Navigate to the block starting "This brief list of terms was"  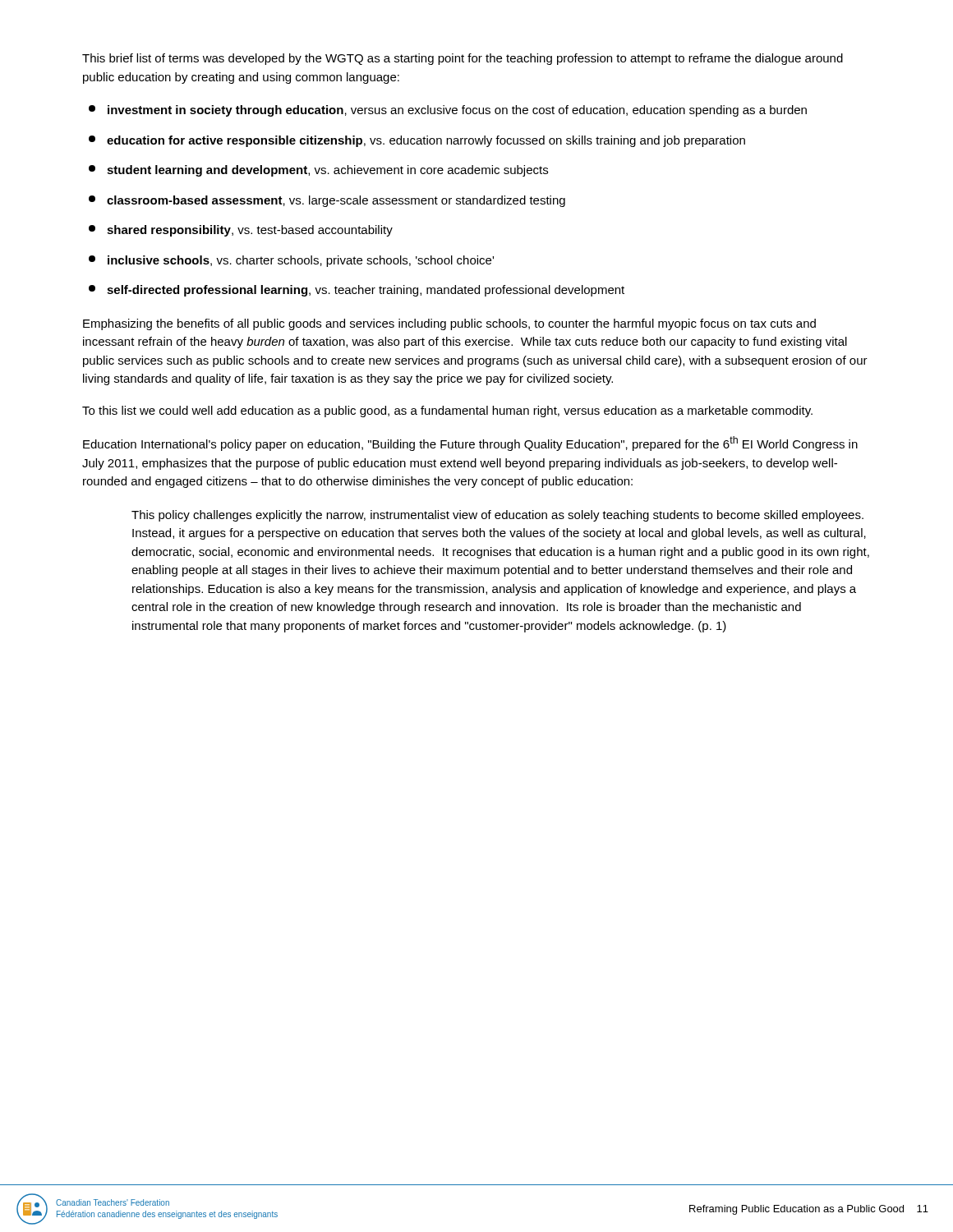[x=463, y=67]
